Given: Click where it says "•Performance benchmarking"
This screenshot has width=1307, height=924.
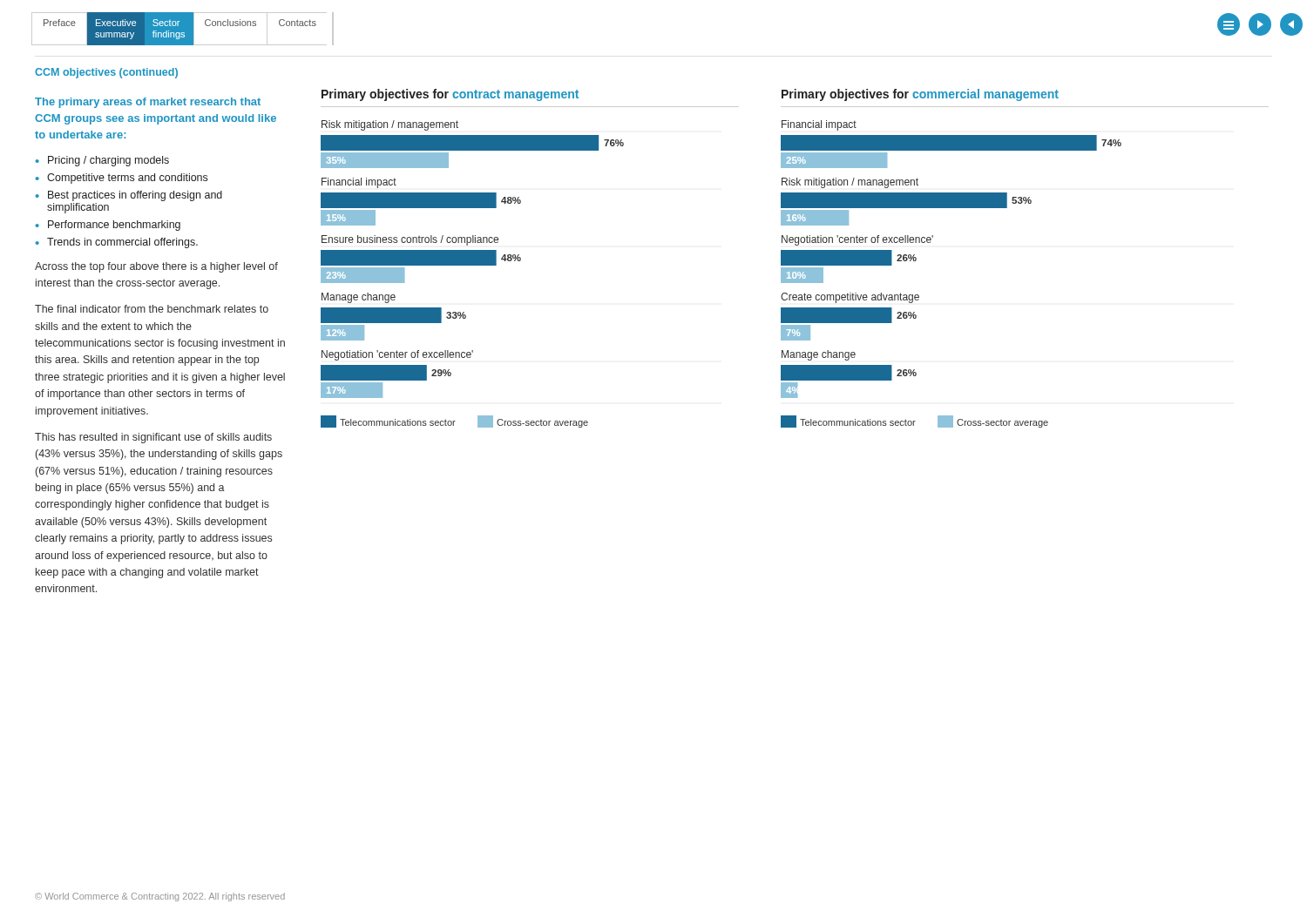Looking at the screenshot, I should 108,224.
